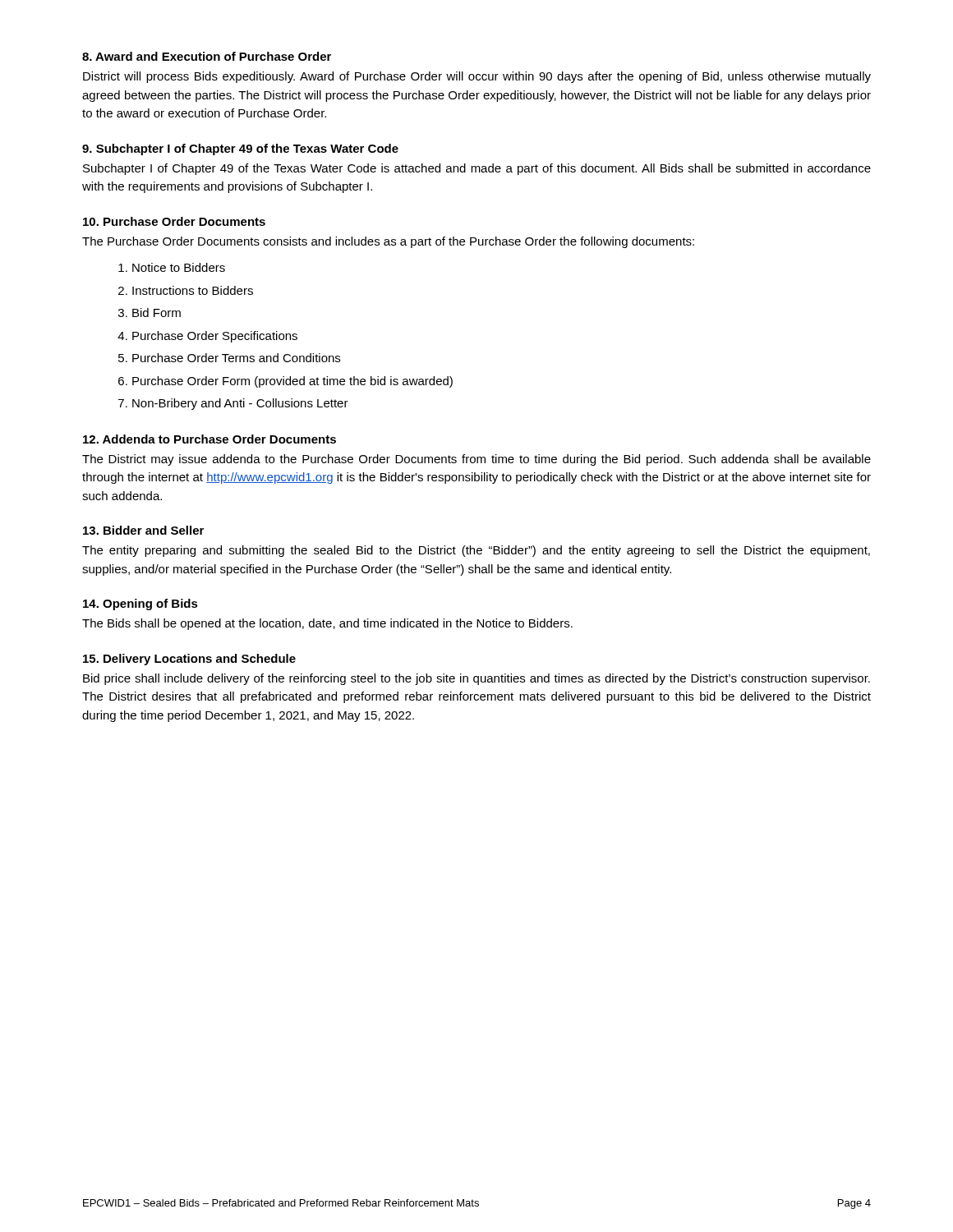Find the element starting "Notice to Bidders"
Screen dimensions: 1232x953
click(x=178, y=267)
